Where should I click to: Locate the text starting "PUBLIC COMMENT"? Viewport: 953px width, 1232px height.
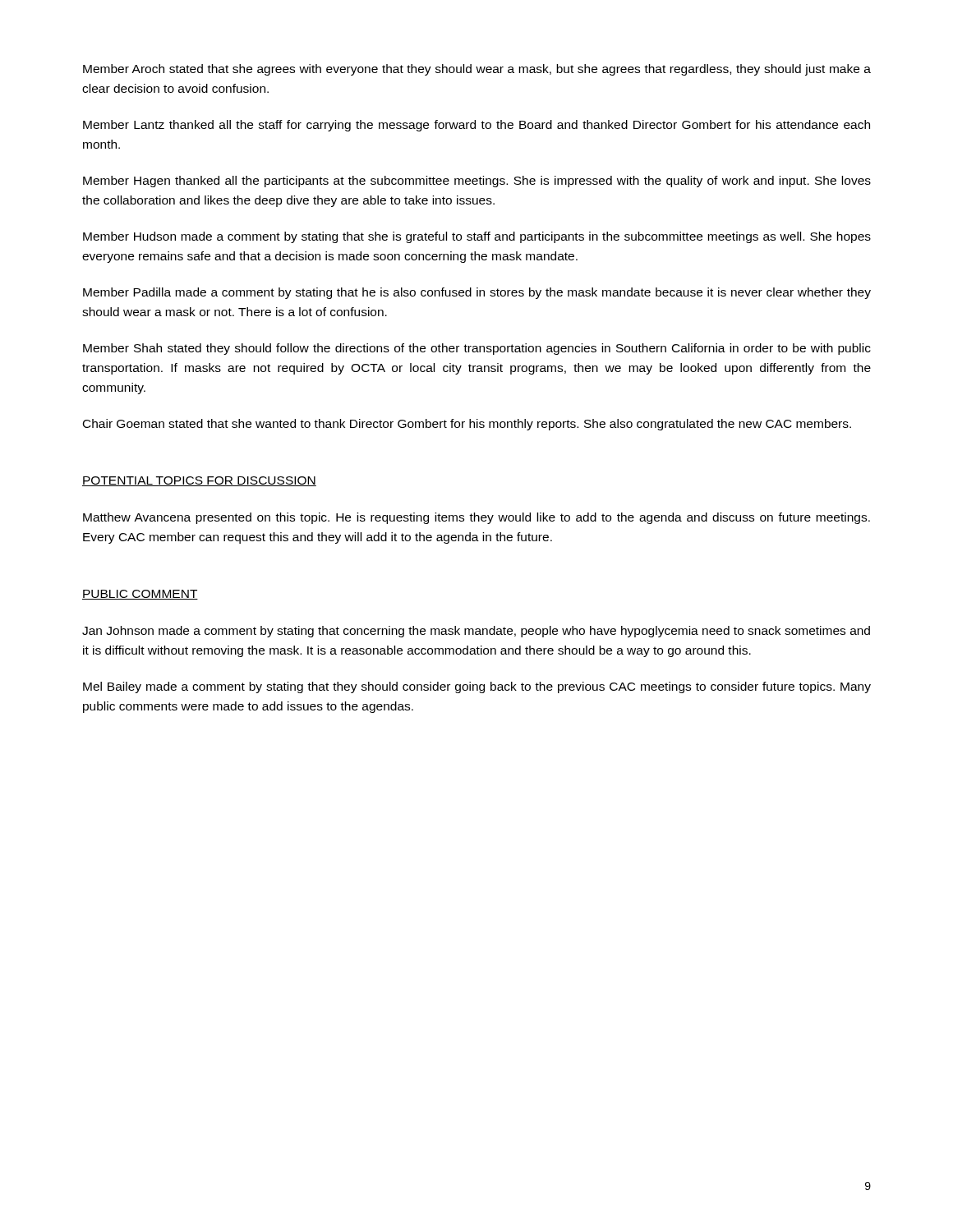[140, 594]
